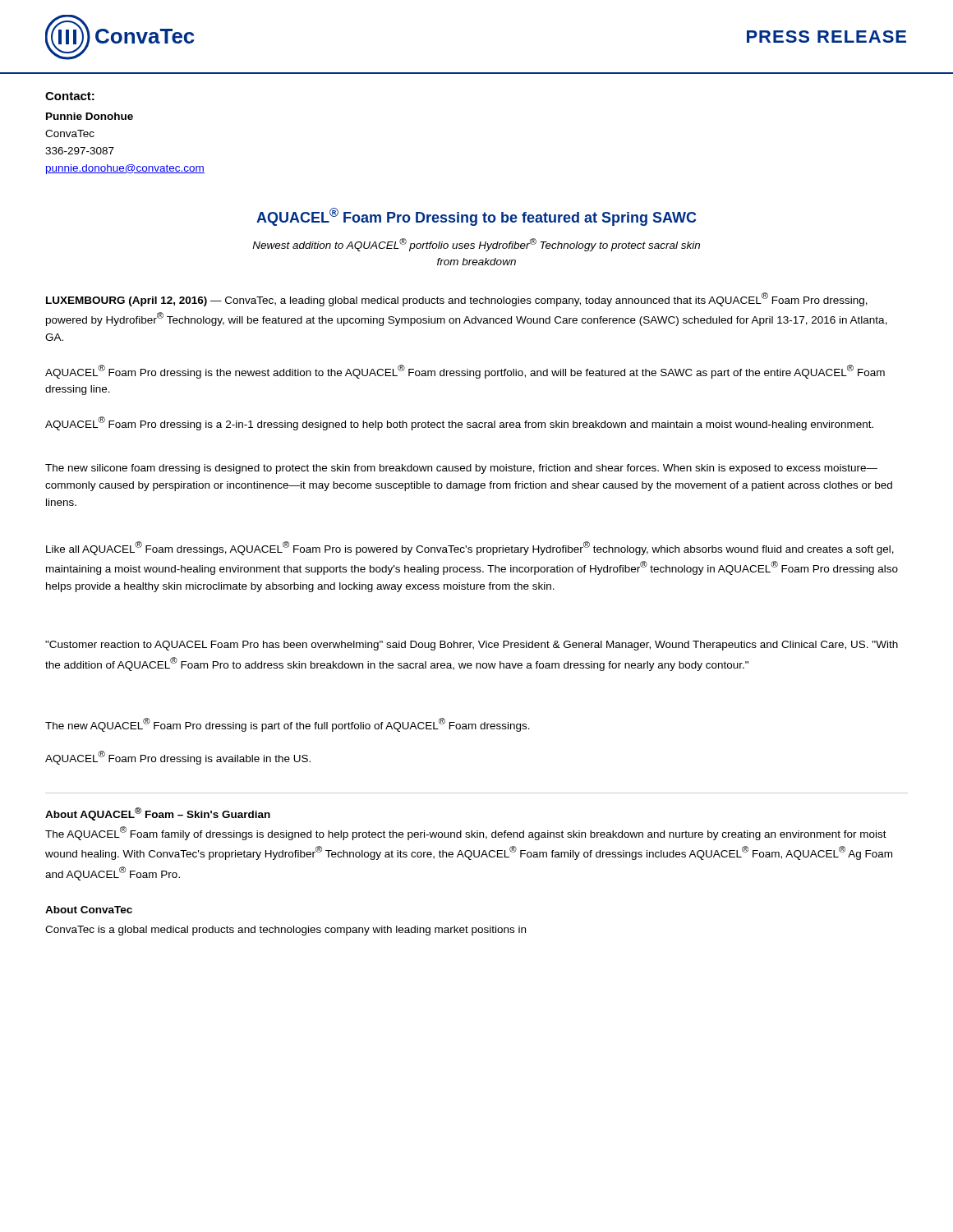The image size is (953, 1232).
Task: Click on the text block with the text "The AQUACEL® Foam"
Action: point(469,852)
